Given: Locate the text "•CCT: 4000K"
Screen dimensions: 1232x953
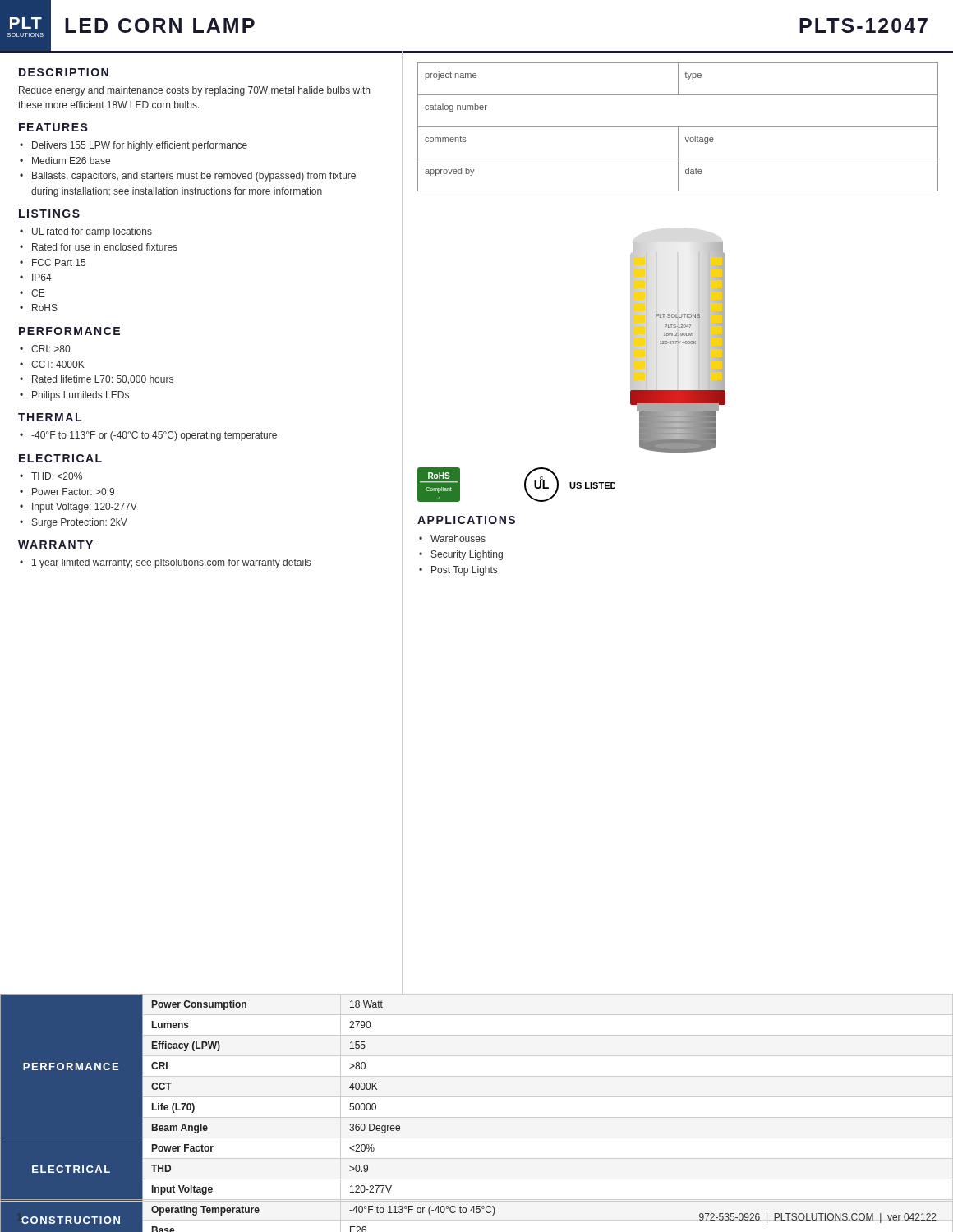Looking at the screenshot, I should [52, 365].
